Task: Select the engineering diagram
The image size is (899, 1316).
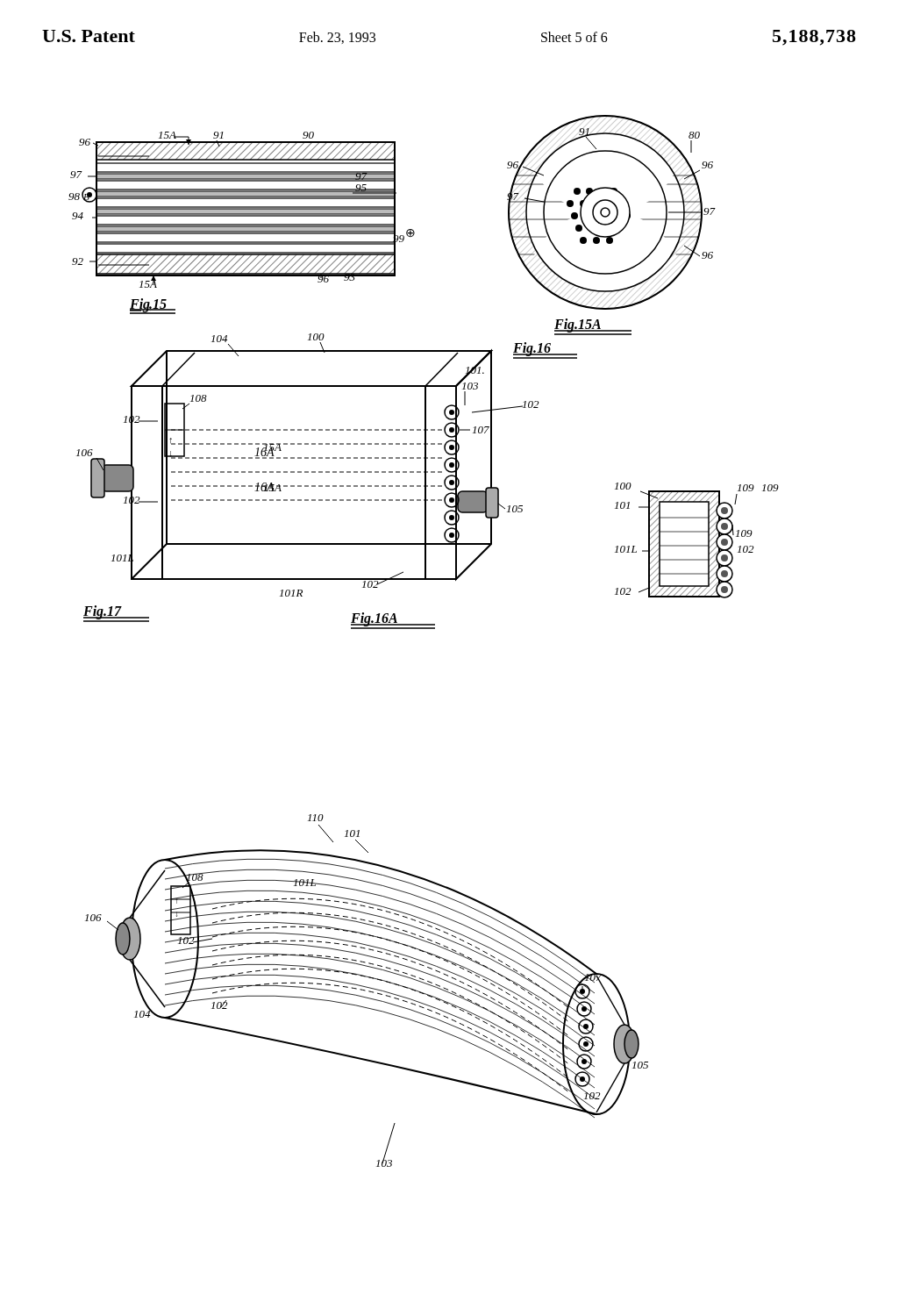Action: [x=447, y=680]
